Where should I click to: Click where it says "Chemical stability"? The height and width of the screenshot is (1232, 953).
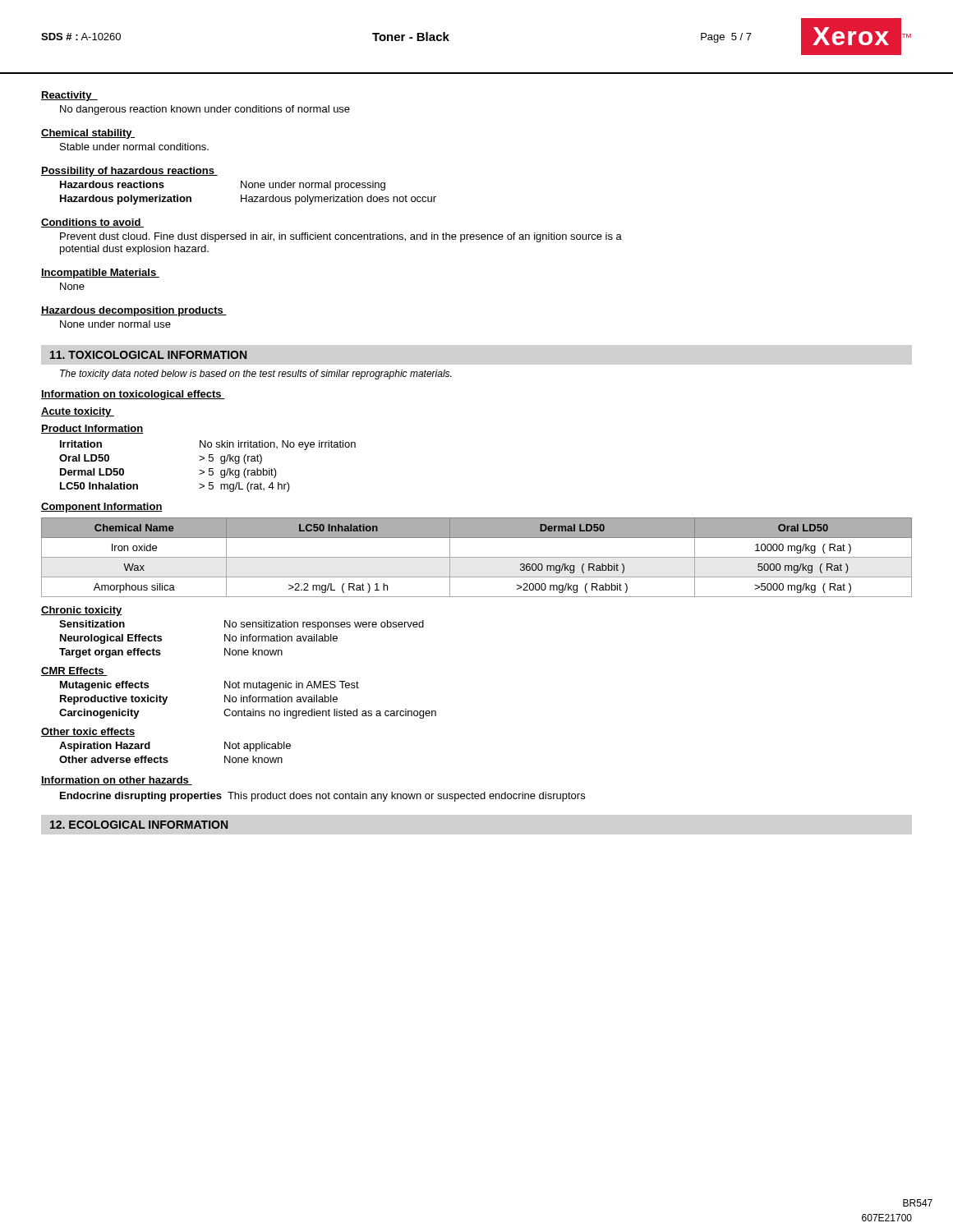[88, 133]
